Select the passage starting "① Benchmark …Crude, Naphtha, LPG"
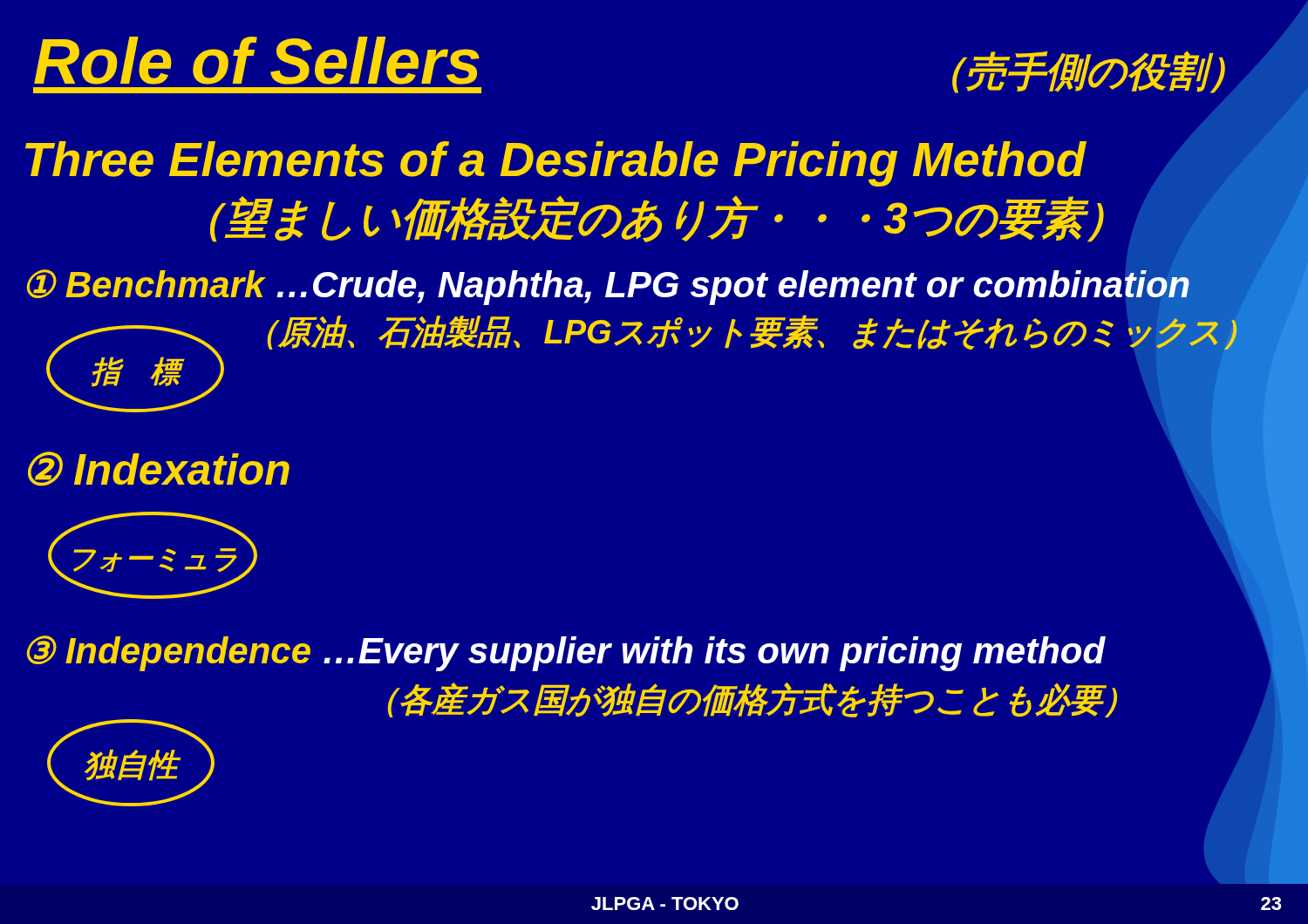This screenshot has width=1308, height=924. [x=606, y=285]
